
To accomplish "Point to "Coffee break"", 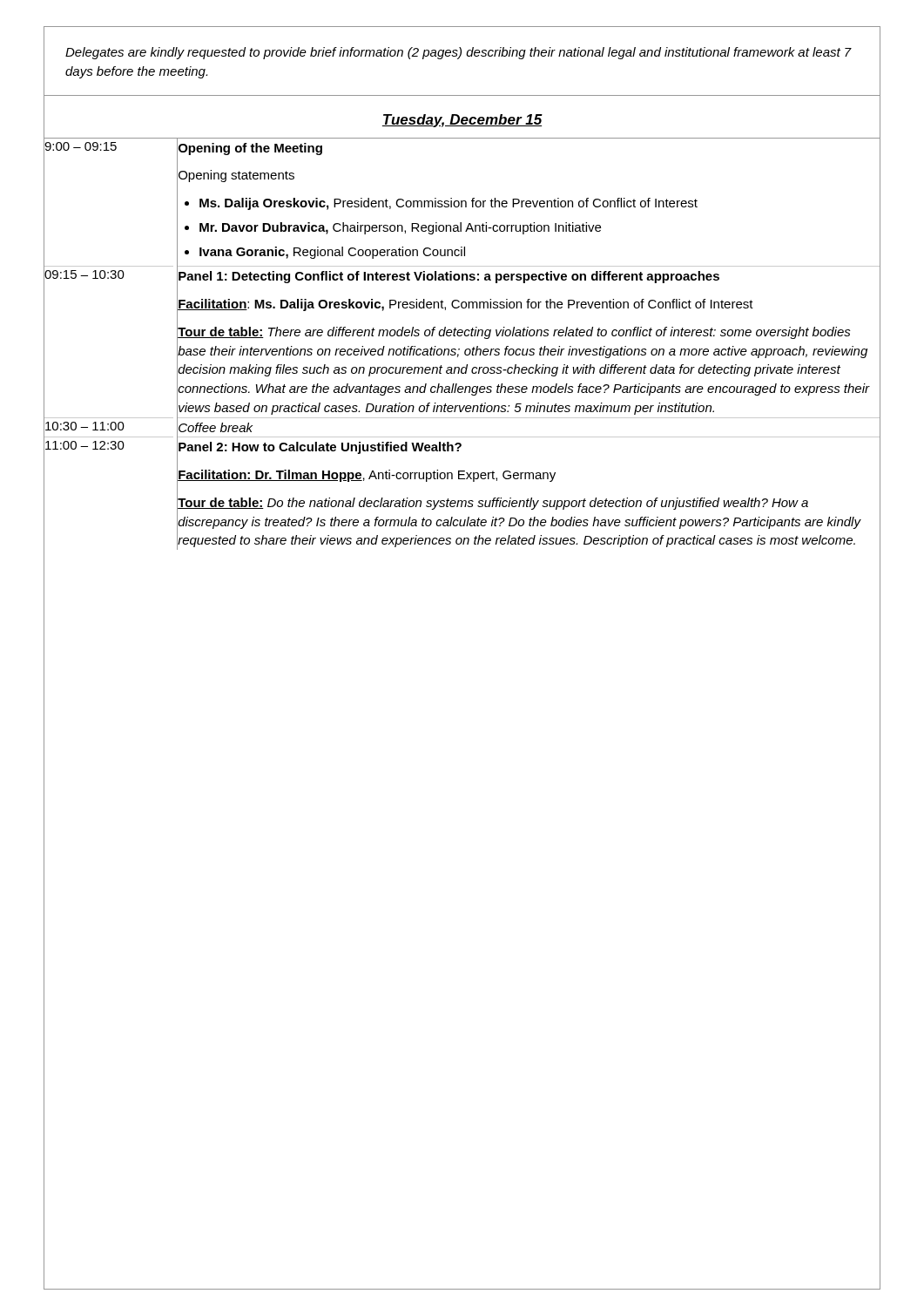I will pos(215,427).
